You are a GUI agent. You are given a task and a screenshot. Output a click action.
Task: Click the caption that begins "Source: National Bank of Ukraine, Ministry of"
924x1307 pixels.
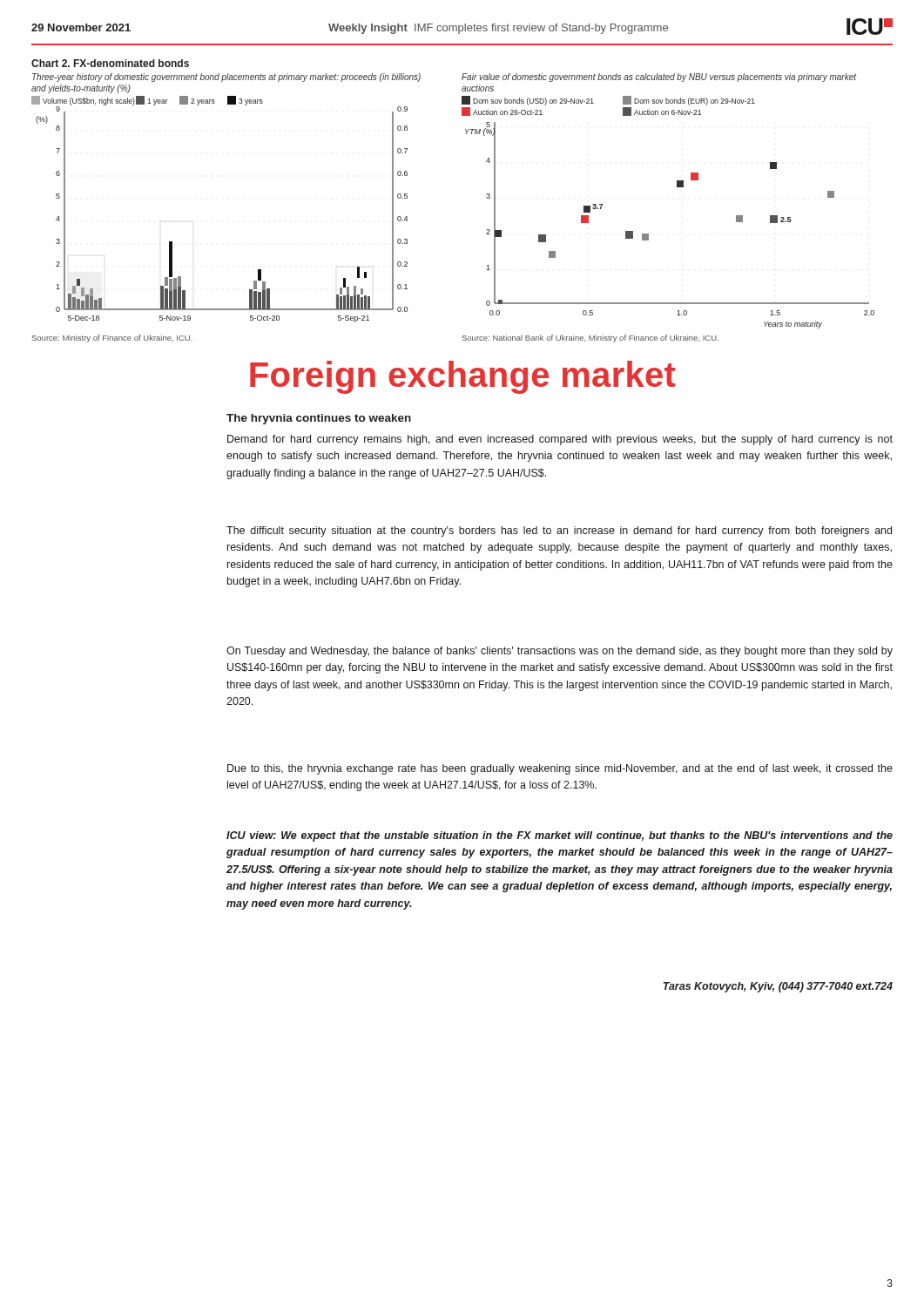[590, 338]
